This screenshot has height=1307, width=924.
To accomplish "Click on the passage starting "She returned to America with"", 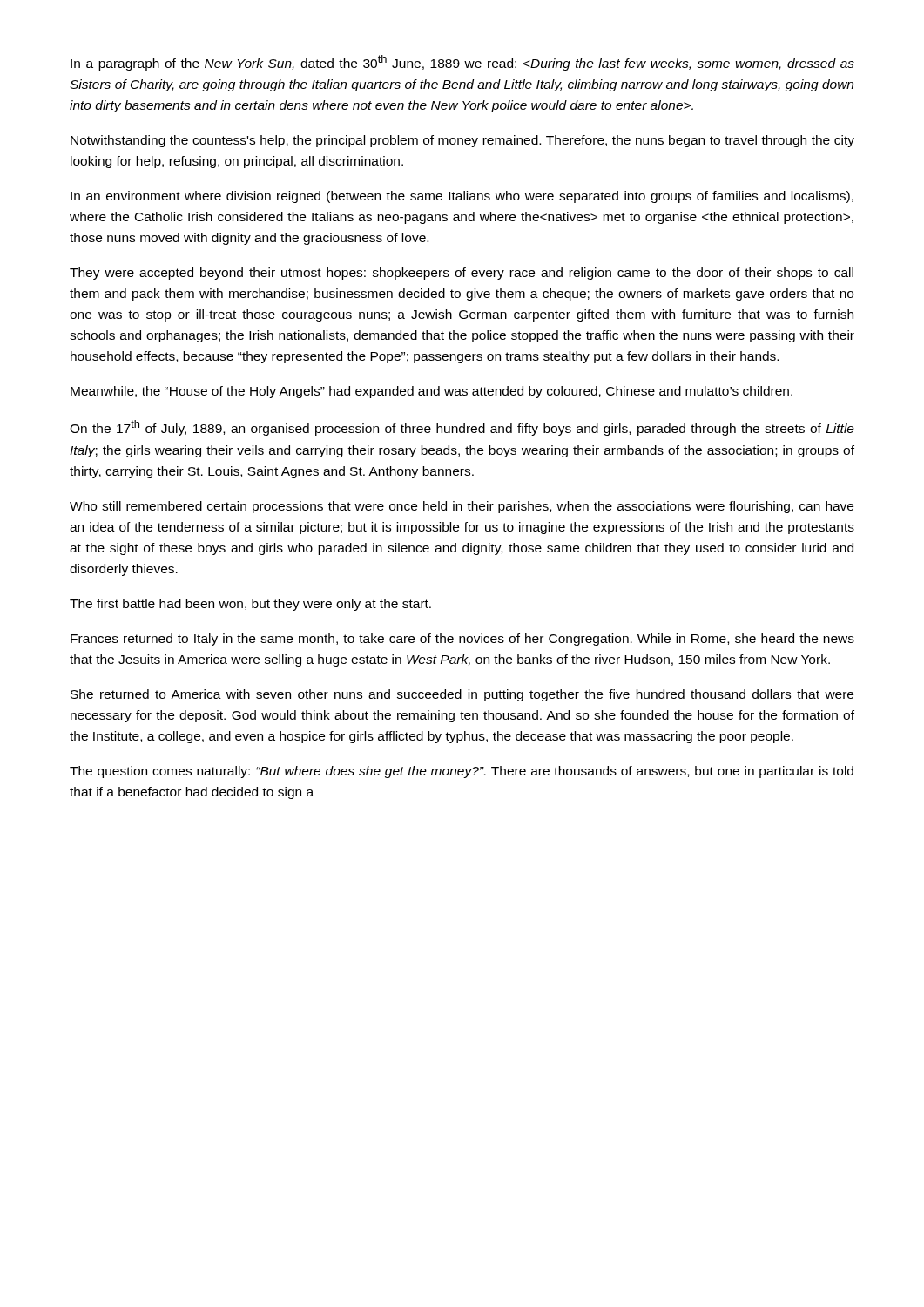I will point(462,715).
